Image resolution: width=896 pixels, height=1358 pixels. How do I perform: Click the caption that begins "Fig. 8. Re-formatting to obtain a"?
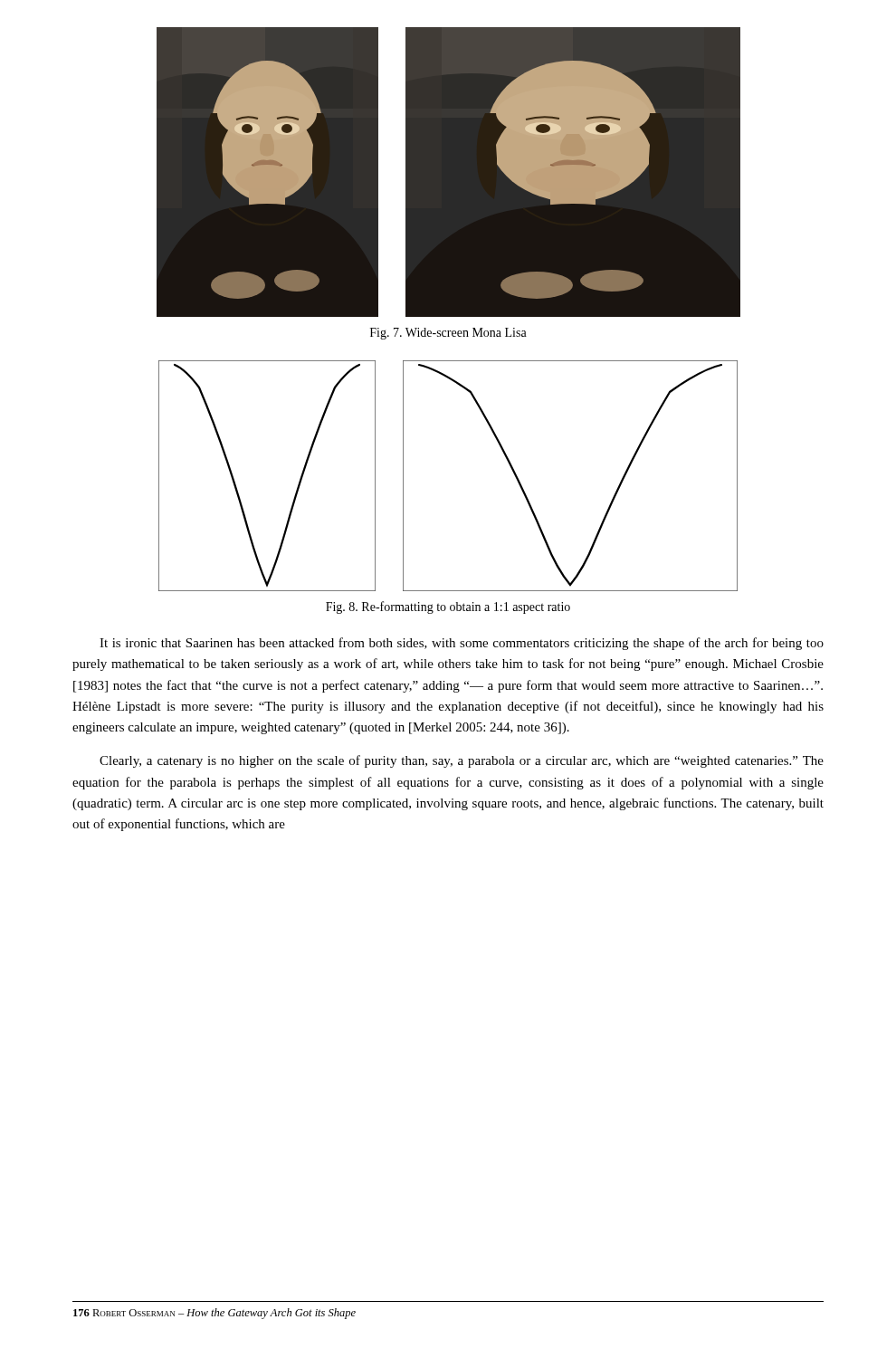(448, 607)
